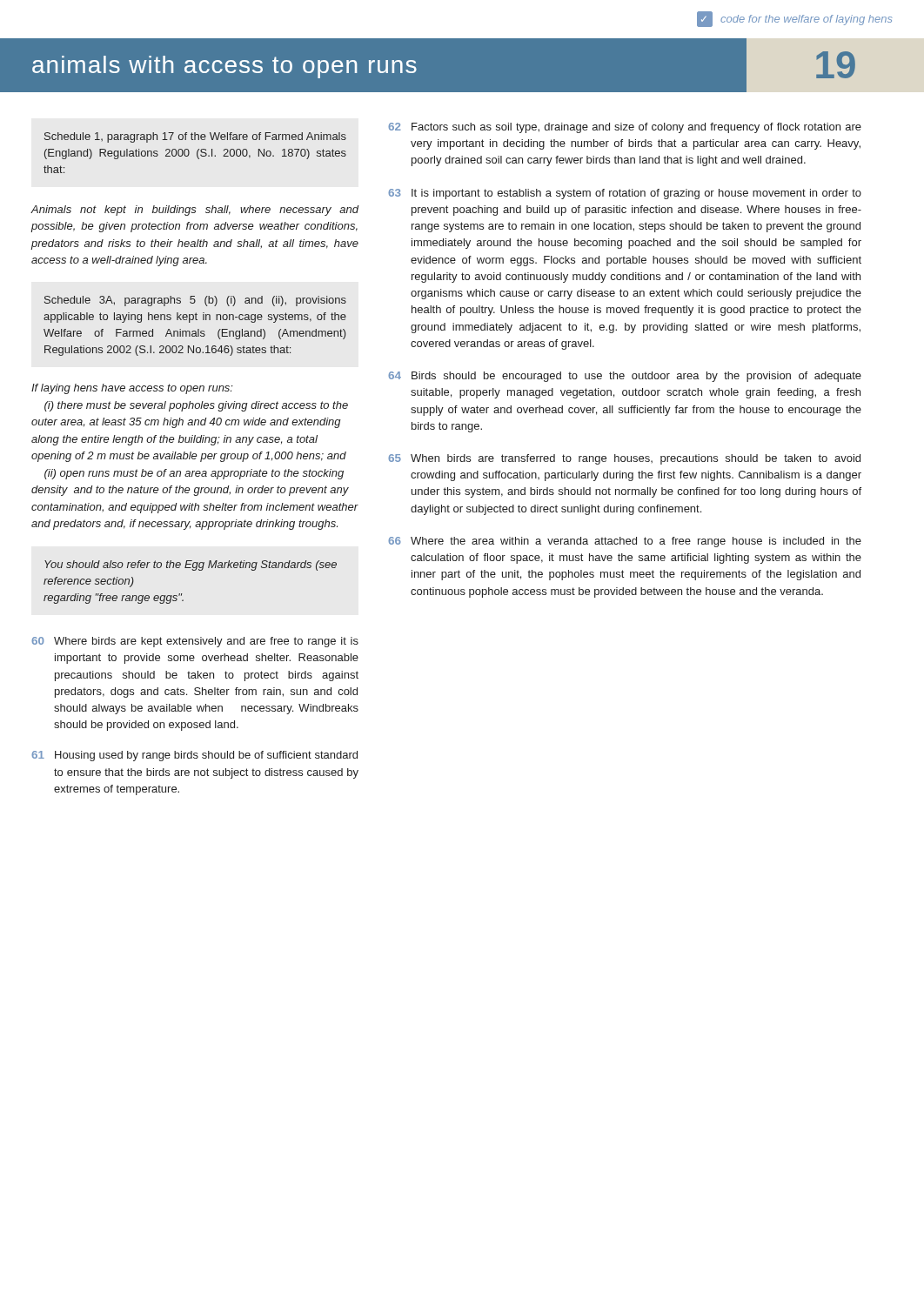The image size is (924, 1305).
Task: Navigate to the text block starting "66 Where the area within"
Action: [x=625, y=566]
